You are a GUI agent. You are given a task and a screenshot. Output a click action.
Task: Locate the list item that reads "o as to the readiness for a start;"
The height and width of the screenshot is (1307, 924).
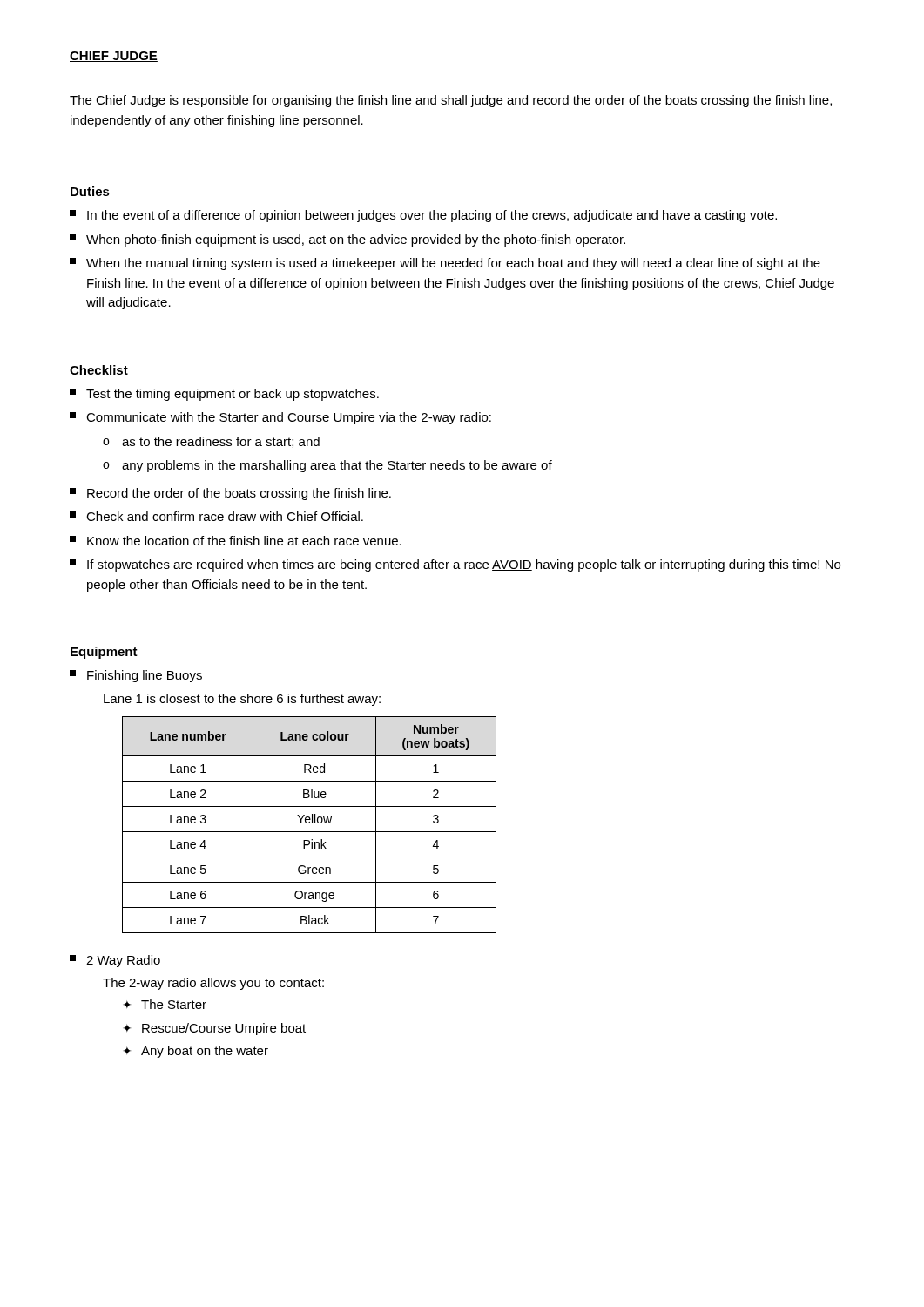pyautogui.click(x=211, y=442)
